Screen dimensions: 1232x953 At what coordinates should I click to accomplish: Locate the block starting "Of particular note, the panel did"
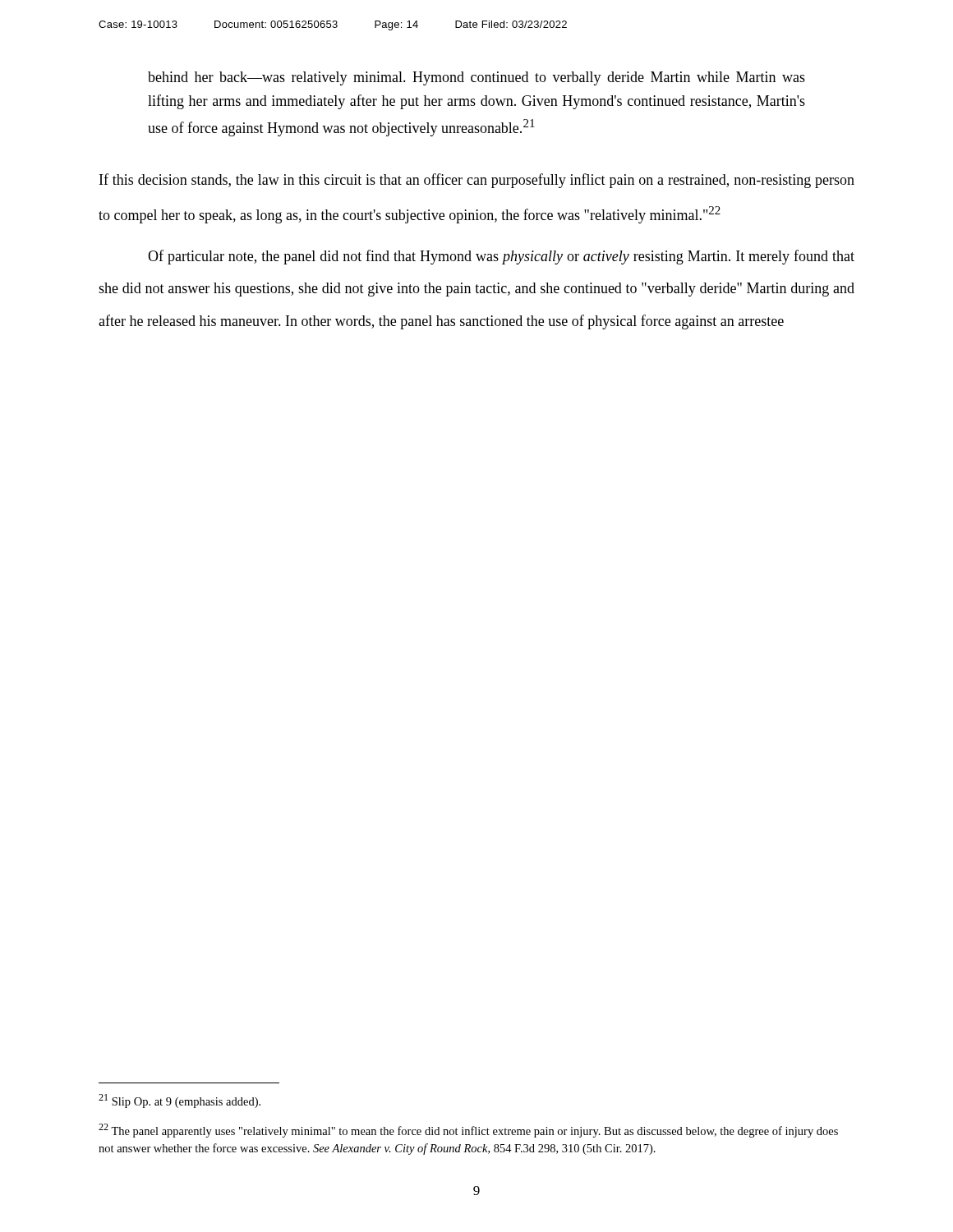point(476,288)
